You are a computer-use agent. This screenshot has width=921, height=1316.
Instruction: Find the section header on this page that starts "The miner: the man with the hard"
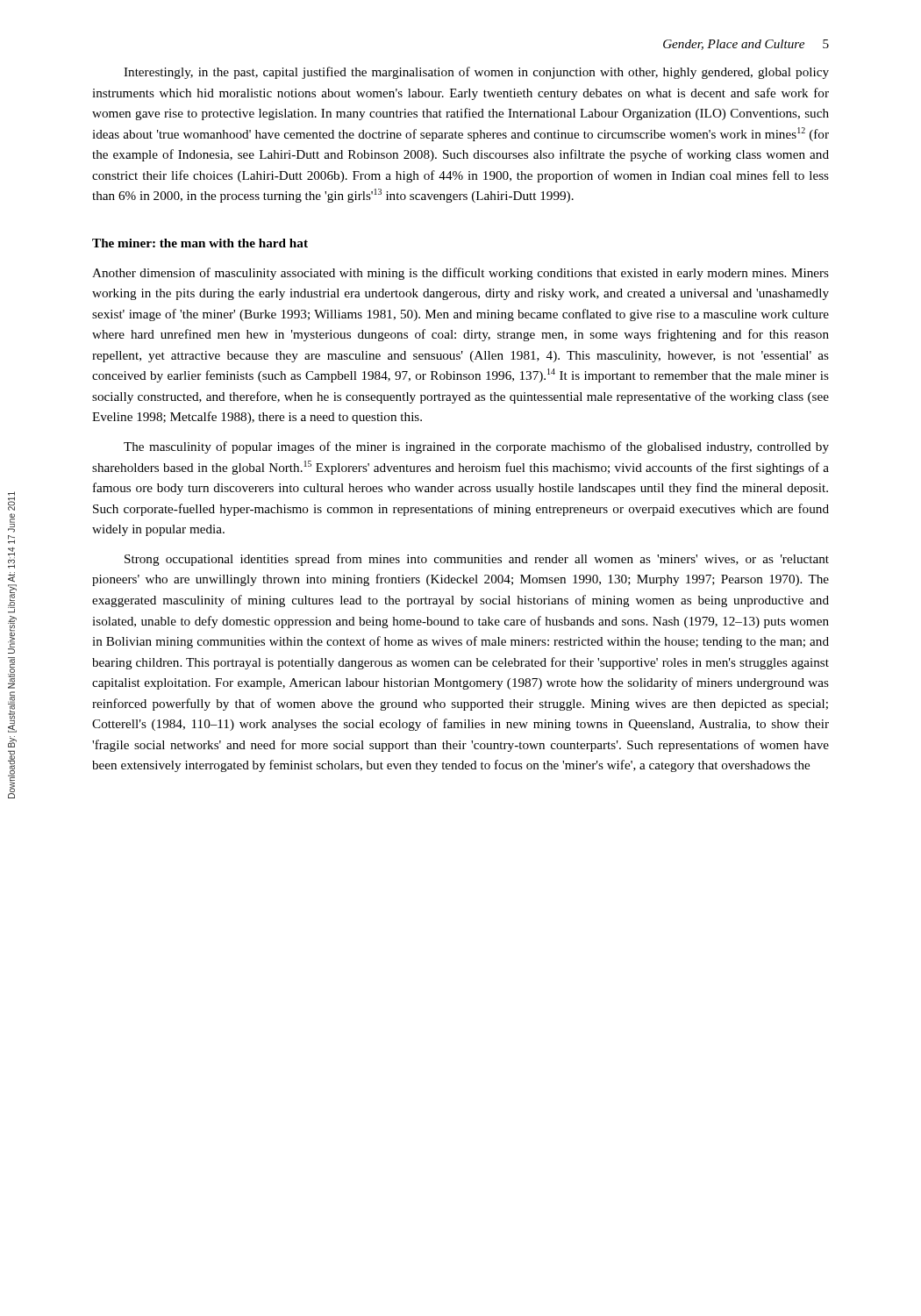(x=200, y=243)
